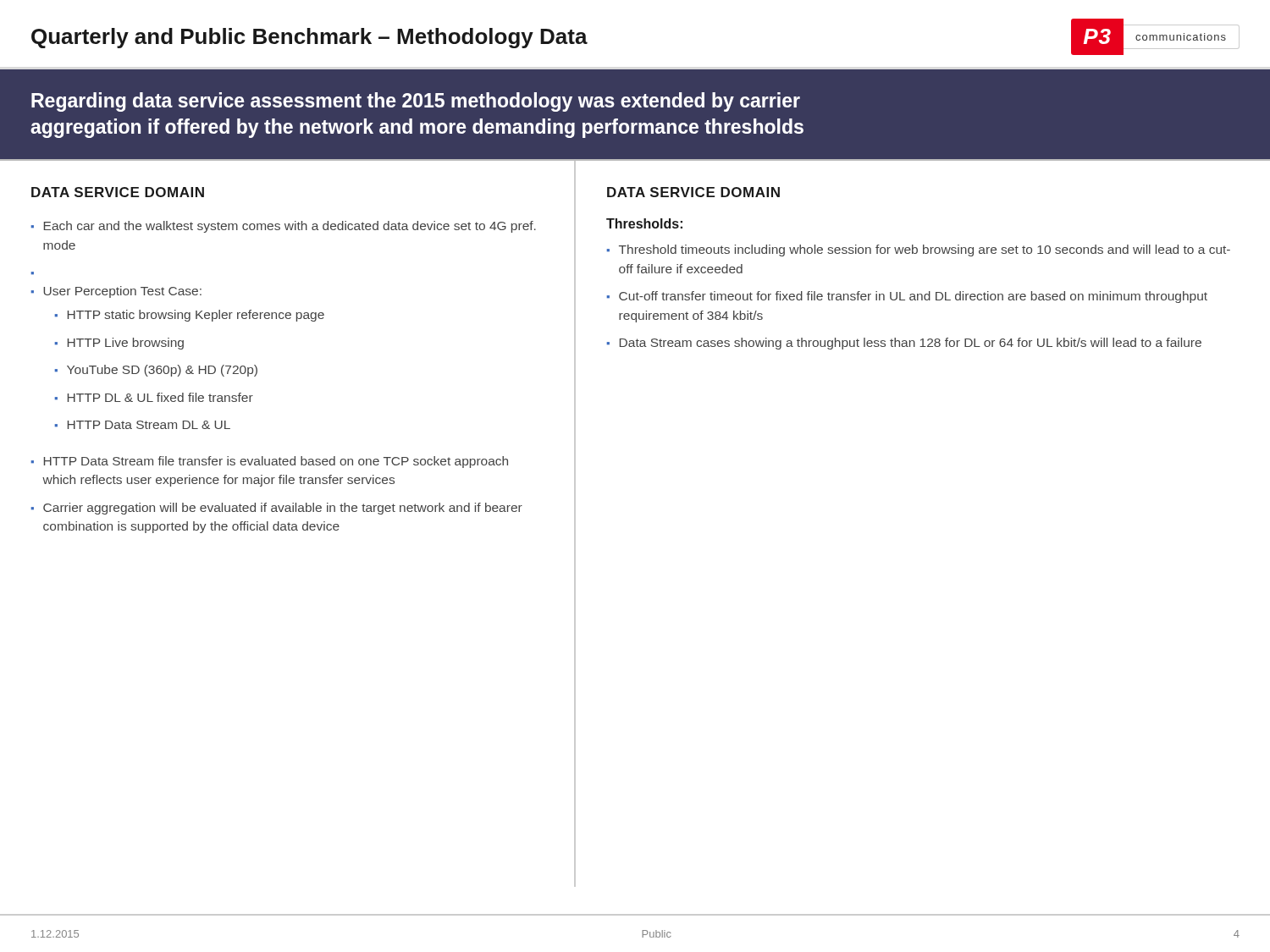This screenshot has width=1270, height=952.
Task: Point to the block starting "Cut-off transfer timeout for"
Action: pyautogui.click(x=913, y=305)
